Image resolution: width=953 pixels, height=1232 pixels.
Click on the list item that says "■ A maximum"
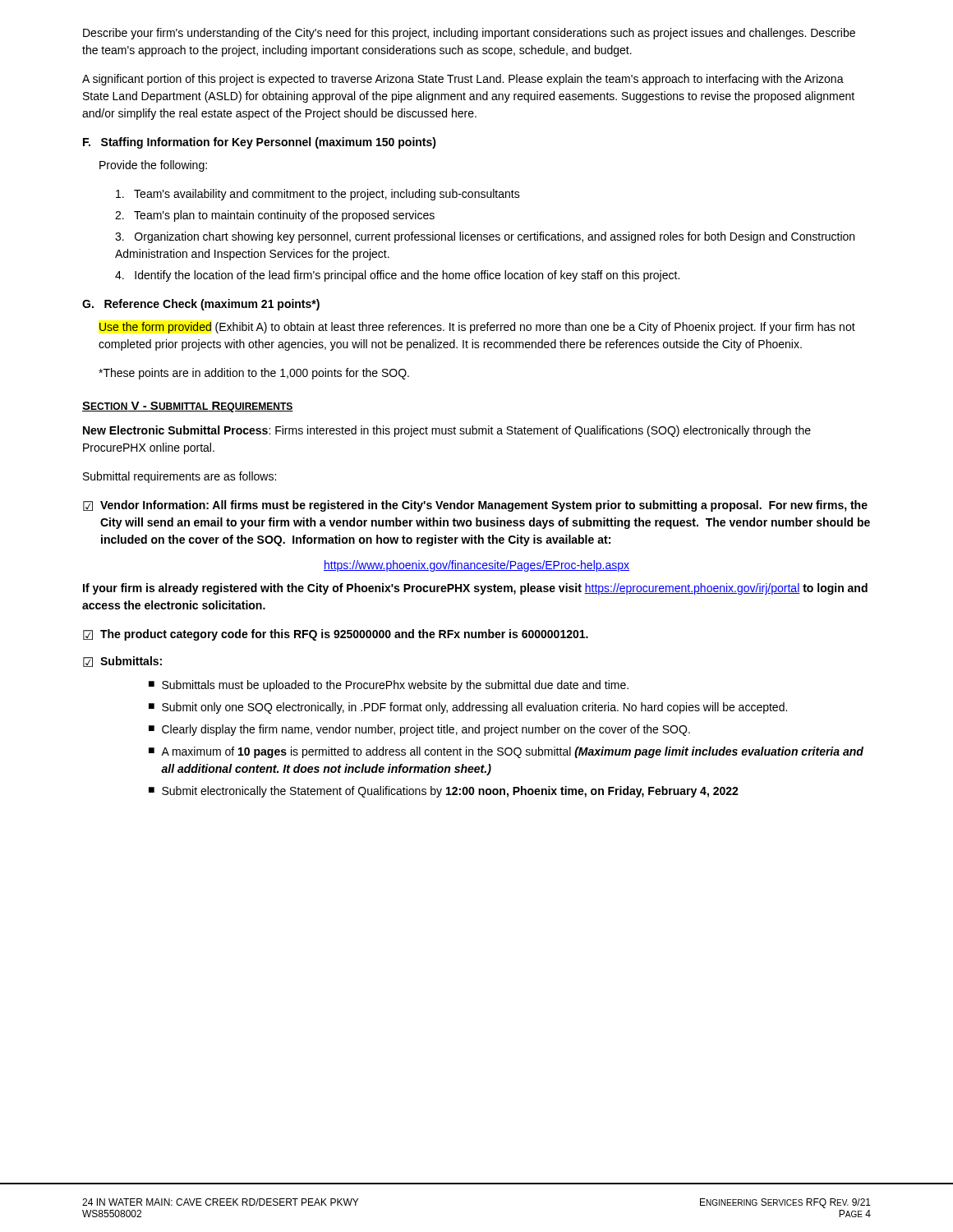pyautogui.click(x=509, y=761)
